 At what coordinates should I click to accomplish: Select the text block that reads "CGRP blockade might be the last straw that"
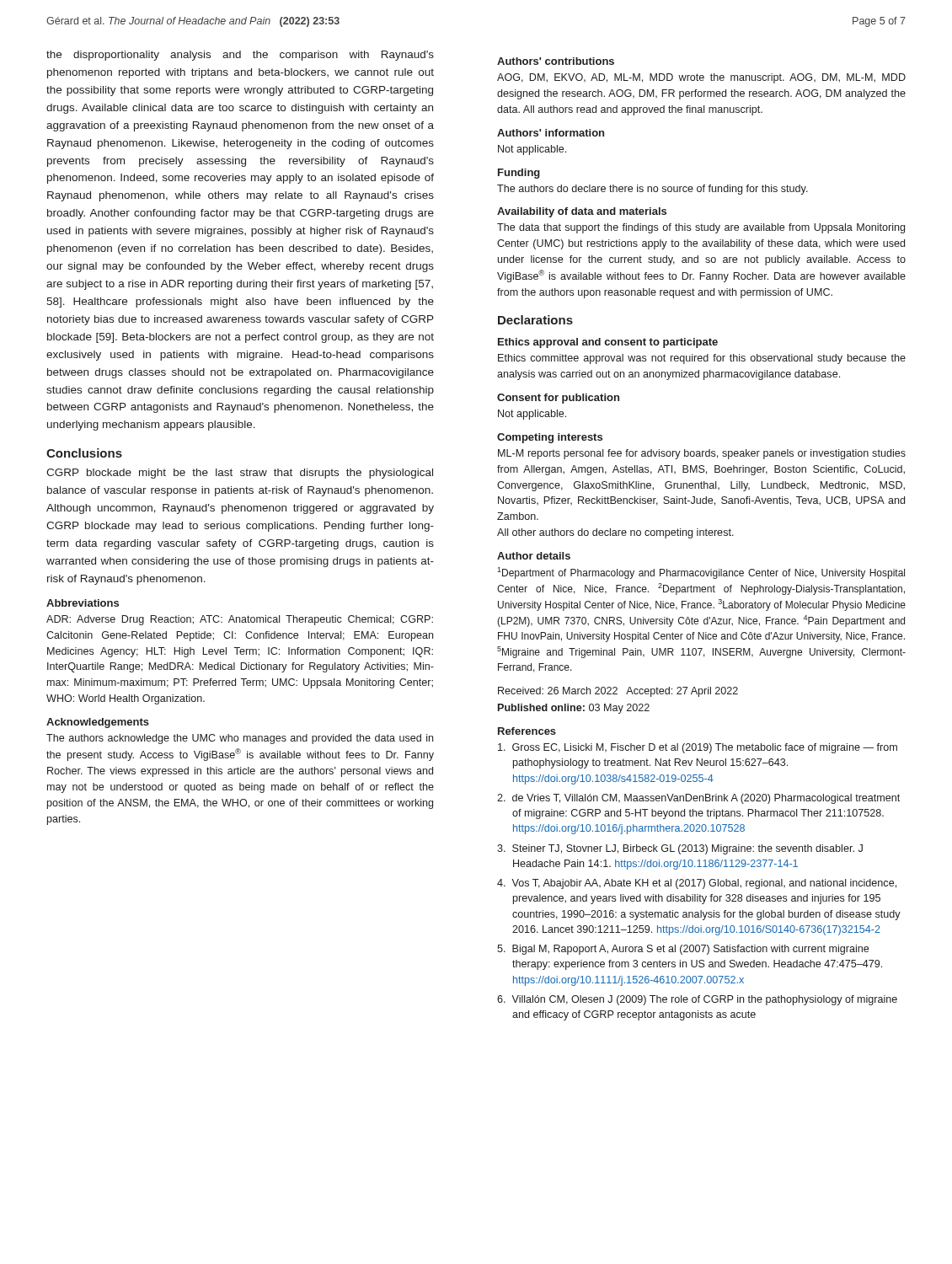pos(240,526)
